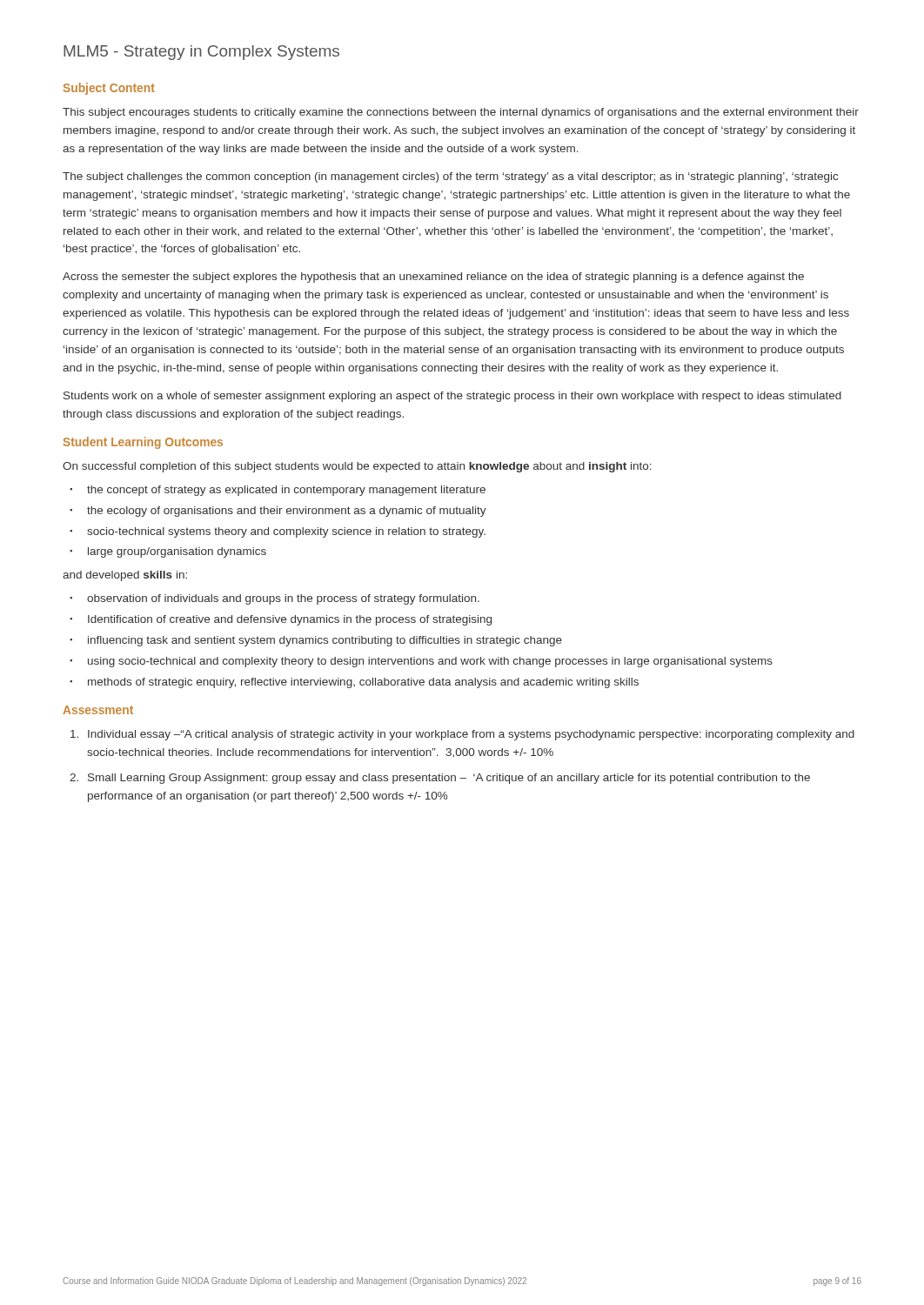The width and height of the screenshot is (924, 1305).
Task: Find the list item containing "the ecology of organisations and their"
Action: (x=286, y=510)
